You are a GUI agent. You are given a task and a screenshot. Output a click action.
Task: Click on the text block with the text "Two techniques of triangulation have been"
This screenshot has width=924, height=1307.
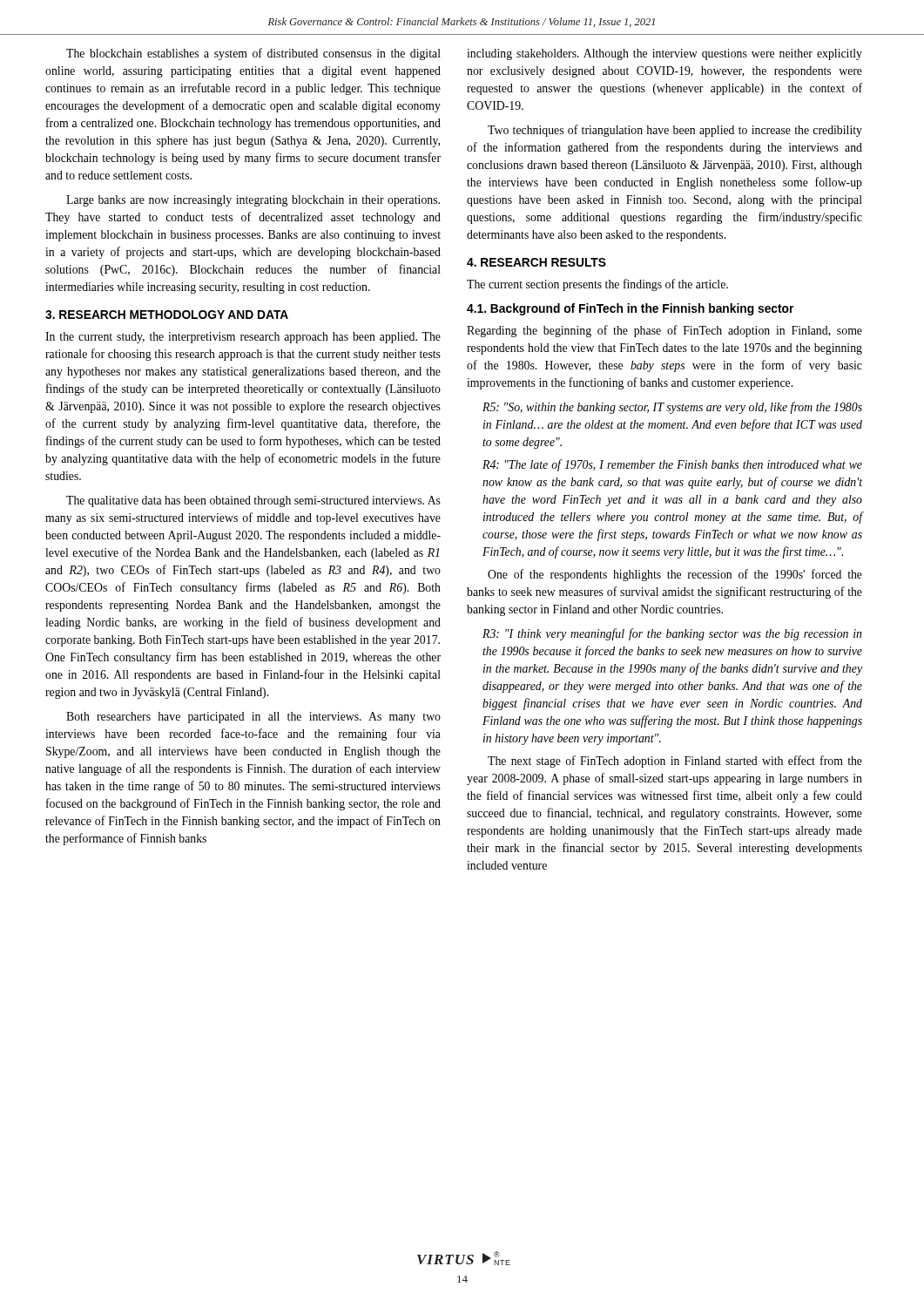664,183
